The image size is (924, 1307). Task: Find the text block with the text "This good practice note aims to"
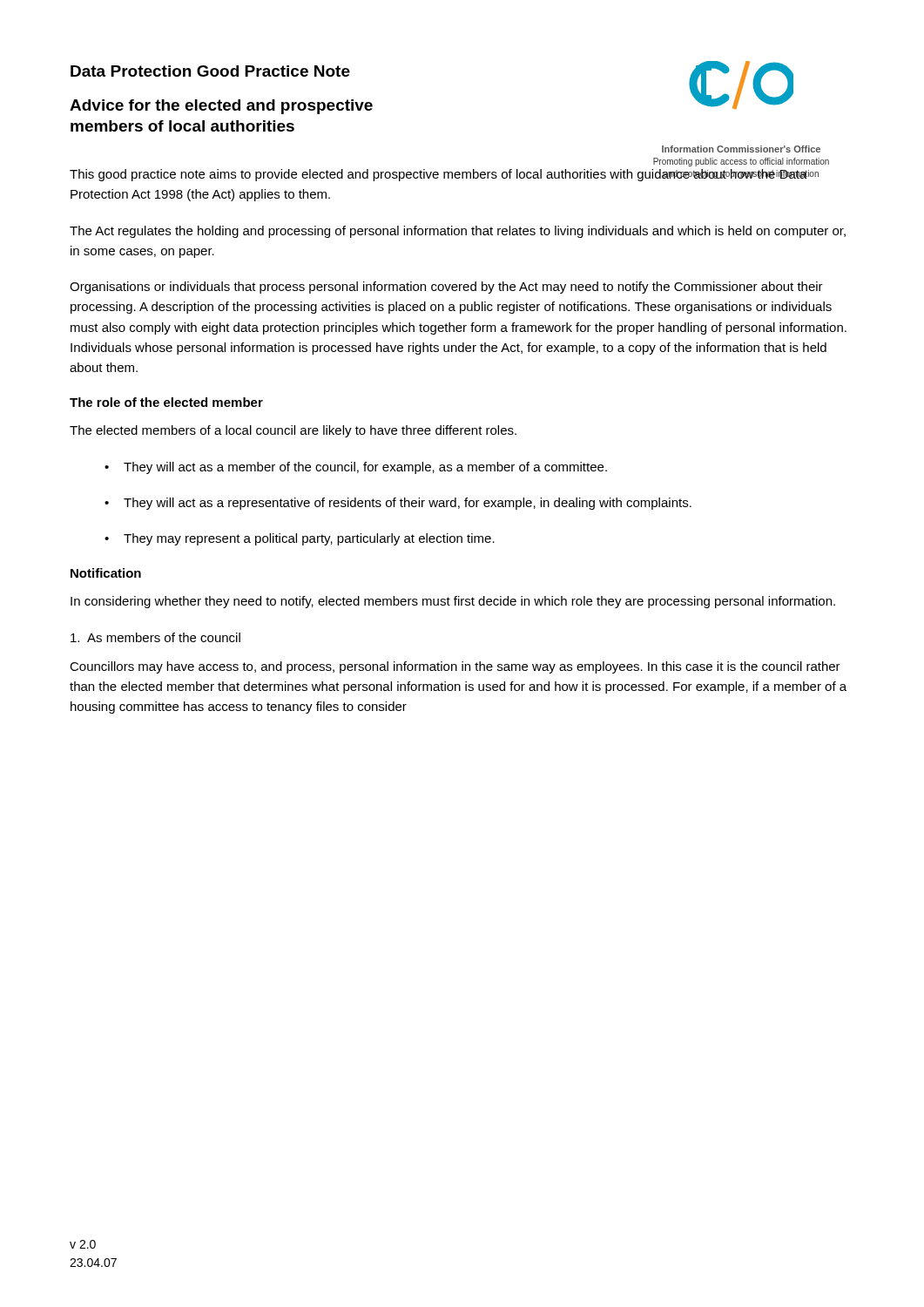click(438, 184)
